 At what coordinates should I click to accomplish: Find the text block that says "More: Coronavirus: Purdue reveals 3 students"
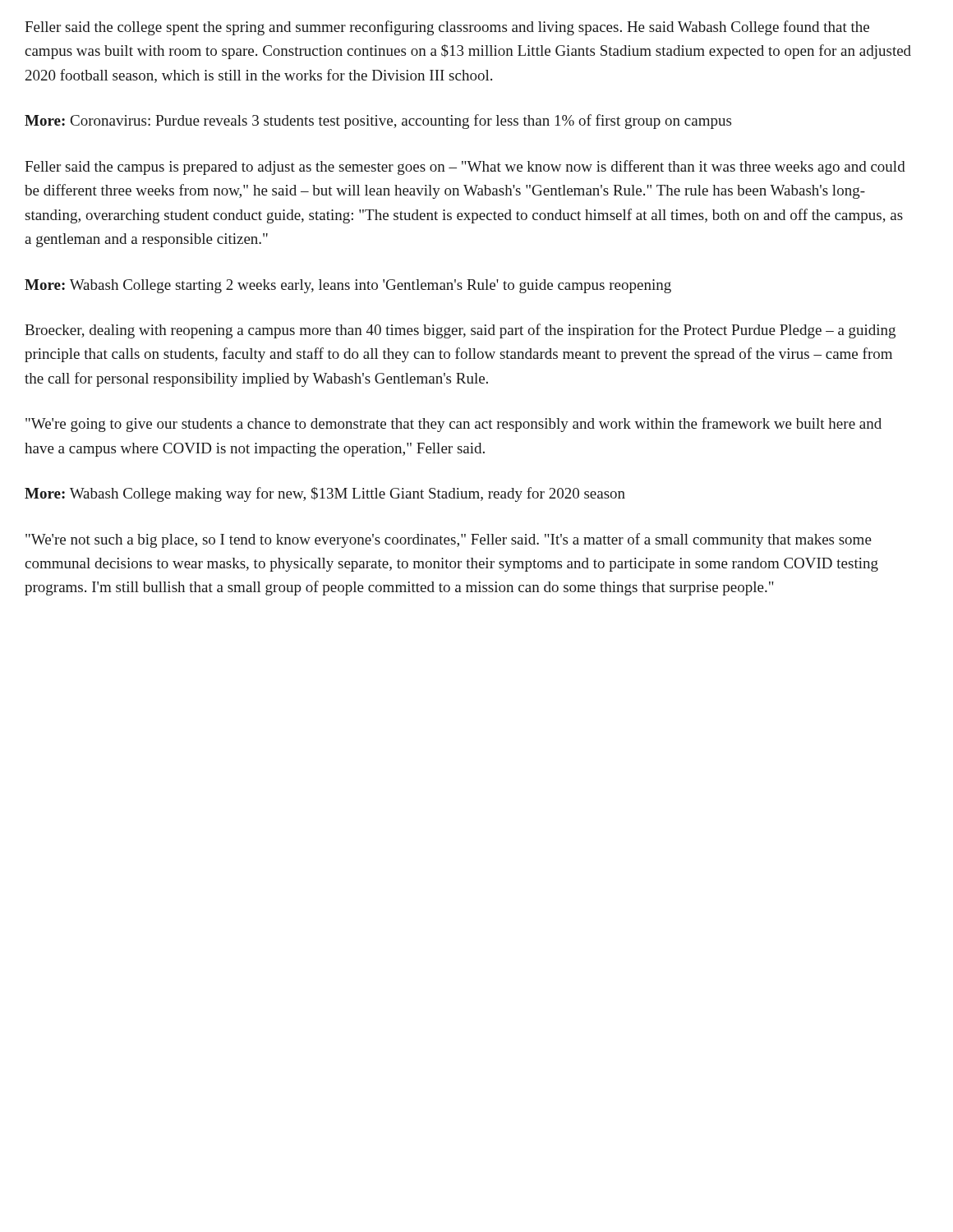click(378, 121)
